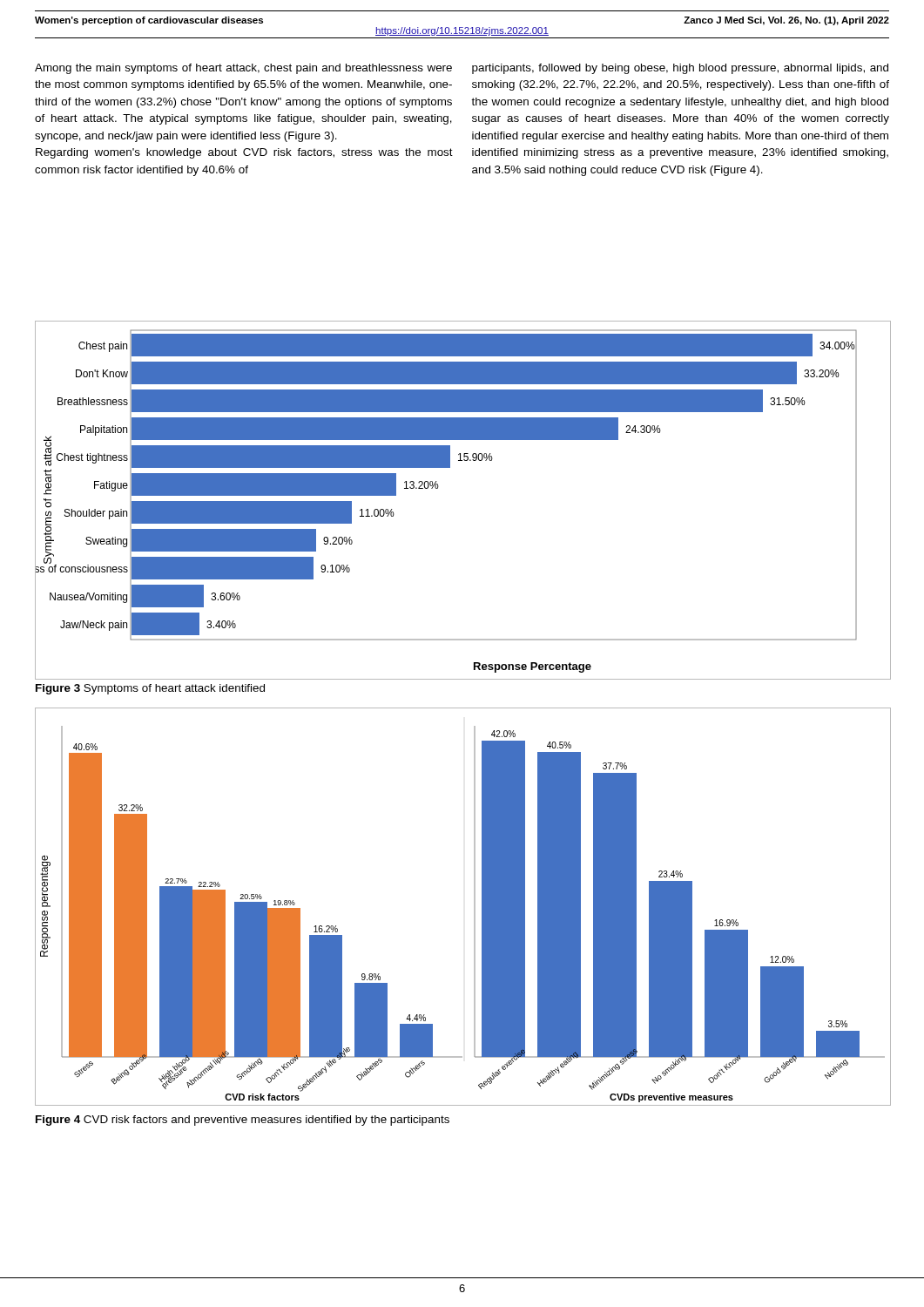Image resolution: width=924 pixels, height=1307 pixels.
Task: Click the caption that begins "Figure 4 CVD risk factors and preventive measures"
Action: point(242,1119)
